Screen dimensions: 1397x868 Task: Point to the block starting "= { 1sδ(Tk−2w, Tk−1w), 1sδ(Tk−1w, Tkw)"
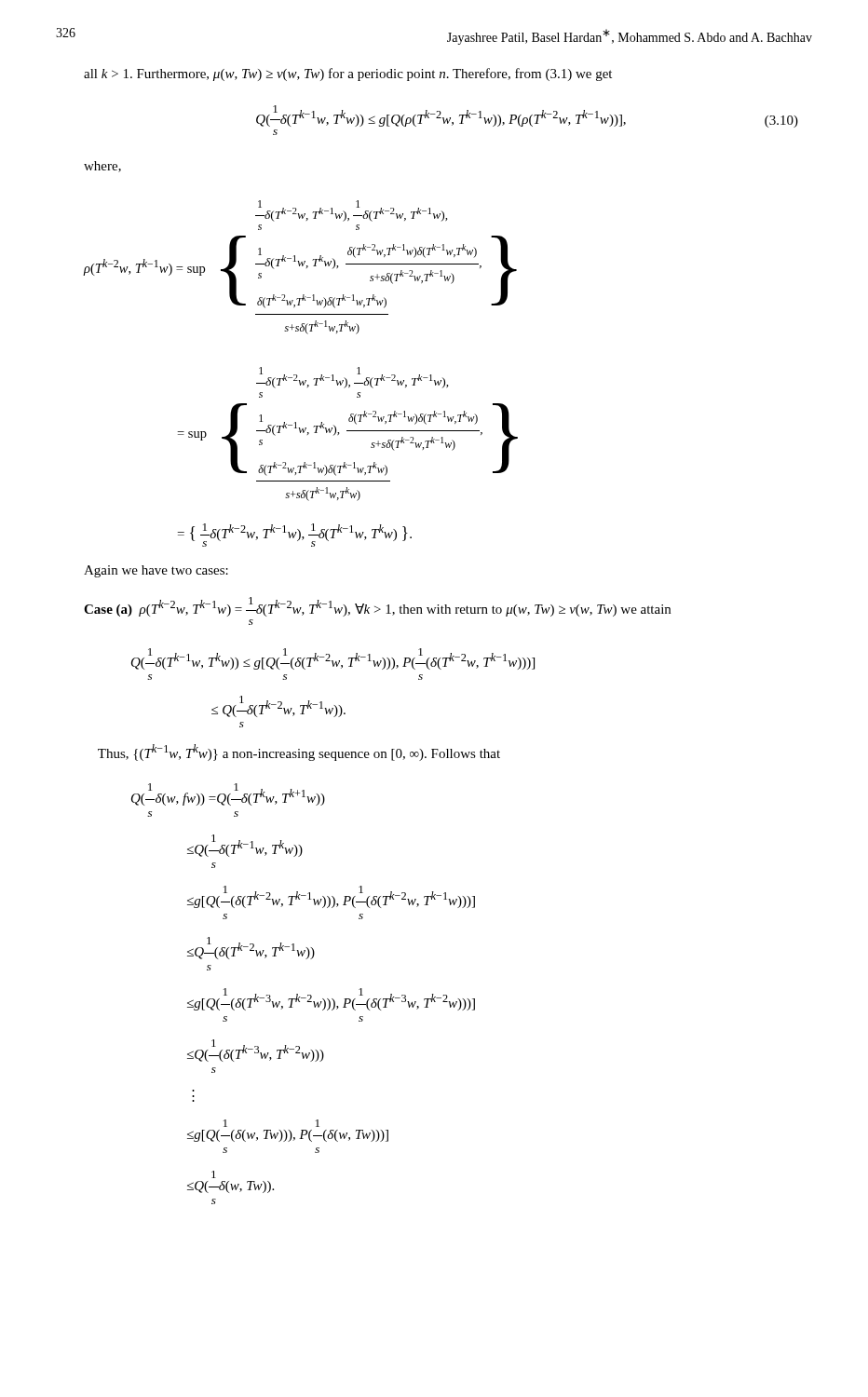295,535
